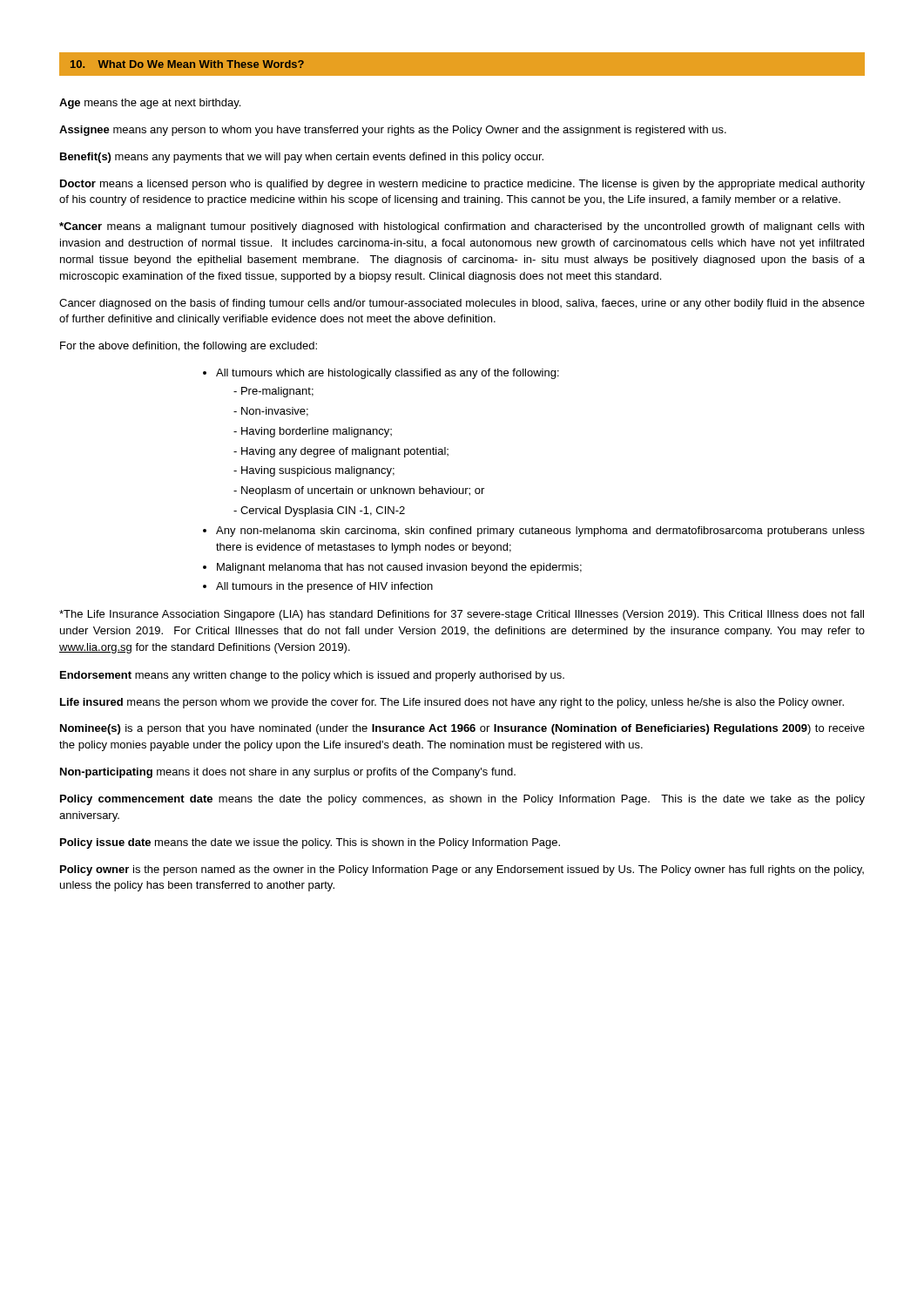The width and height of the screenshot is (924, 1307).
Task: Locate the block of text that opens with "Benefit(s) means any payments that we will"
Action: pyautogui.click(x=462, y=157)
